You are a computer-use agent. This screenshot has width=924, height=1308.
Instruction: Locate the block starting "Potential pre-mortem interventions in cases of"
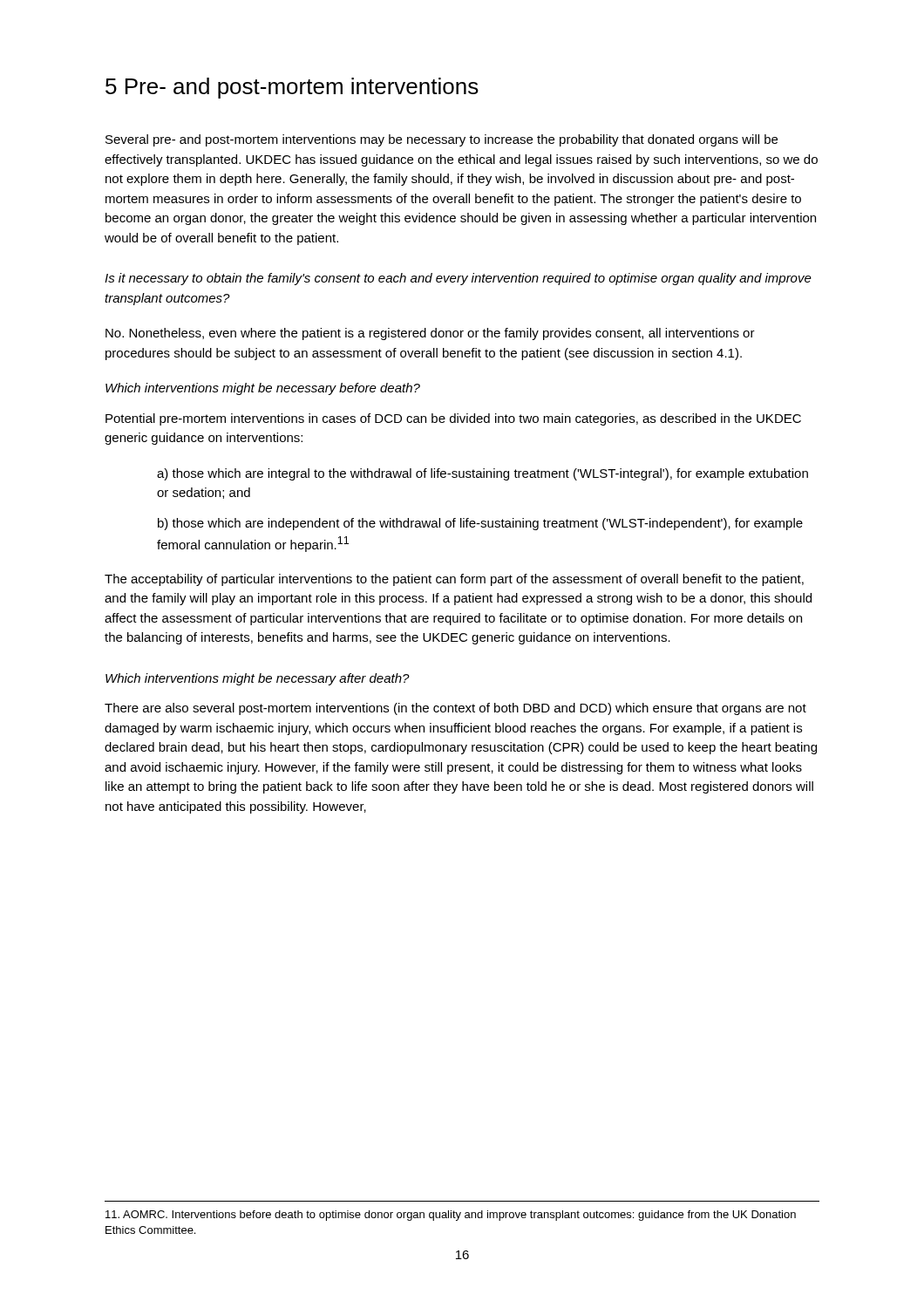[453, 428]
